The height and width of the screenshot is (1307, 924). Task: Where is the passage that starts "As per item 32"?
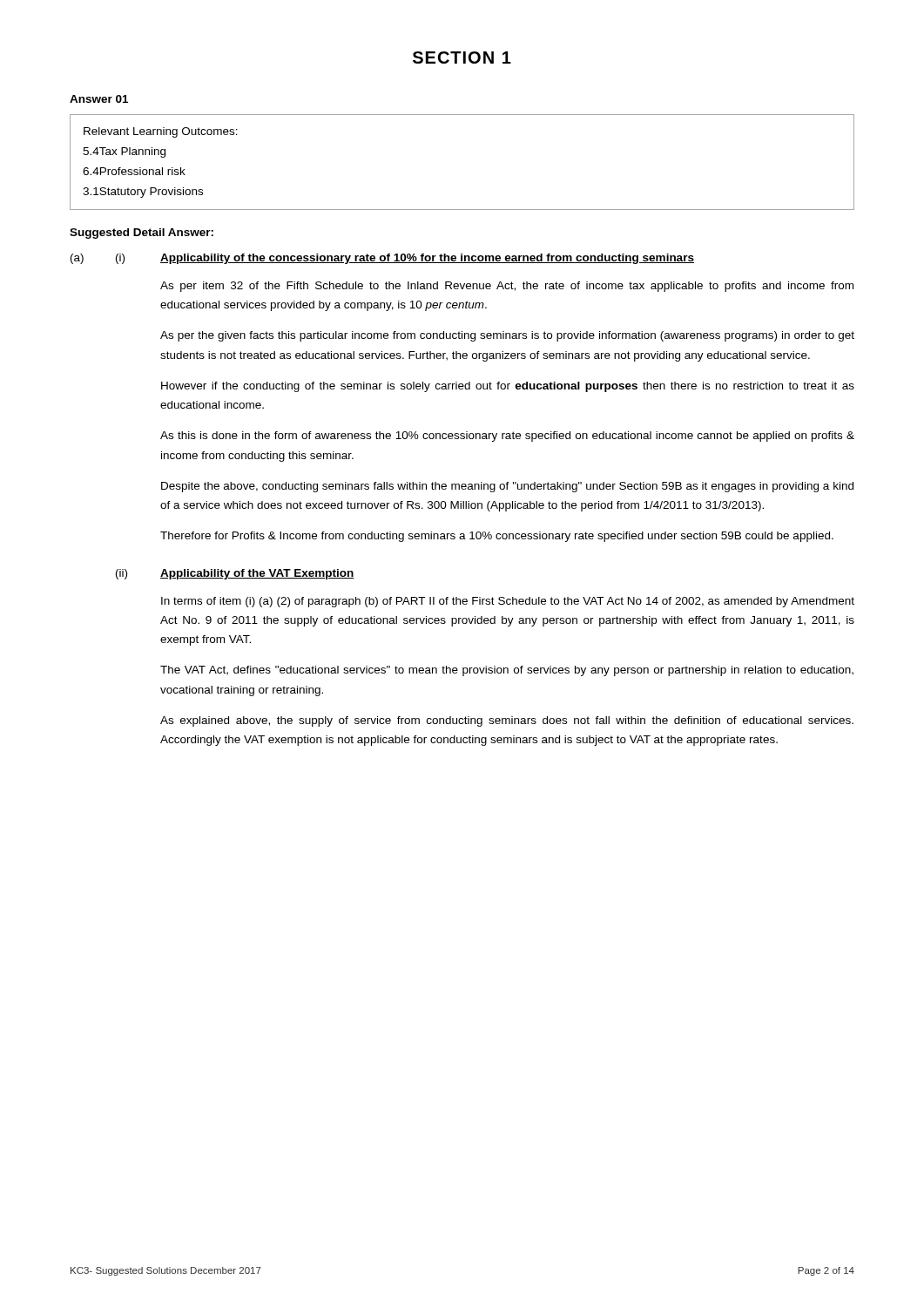pyautogui.click(x=507, y=295)
